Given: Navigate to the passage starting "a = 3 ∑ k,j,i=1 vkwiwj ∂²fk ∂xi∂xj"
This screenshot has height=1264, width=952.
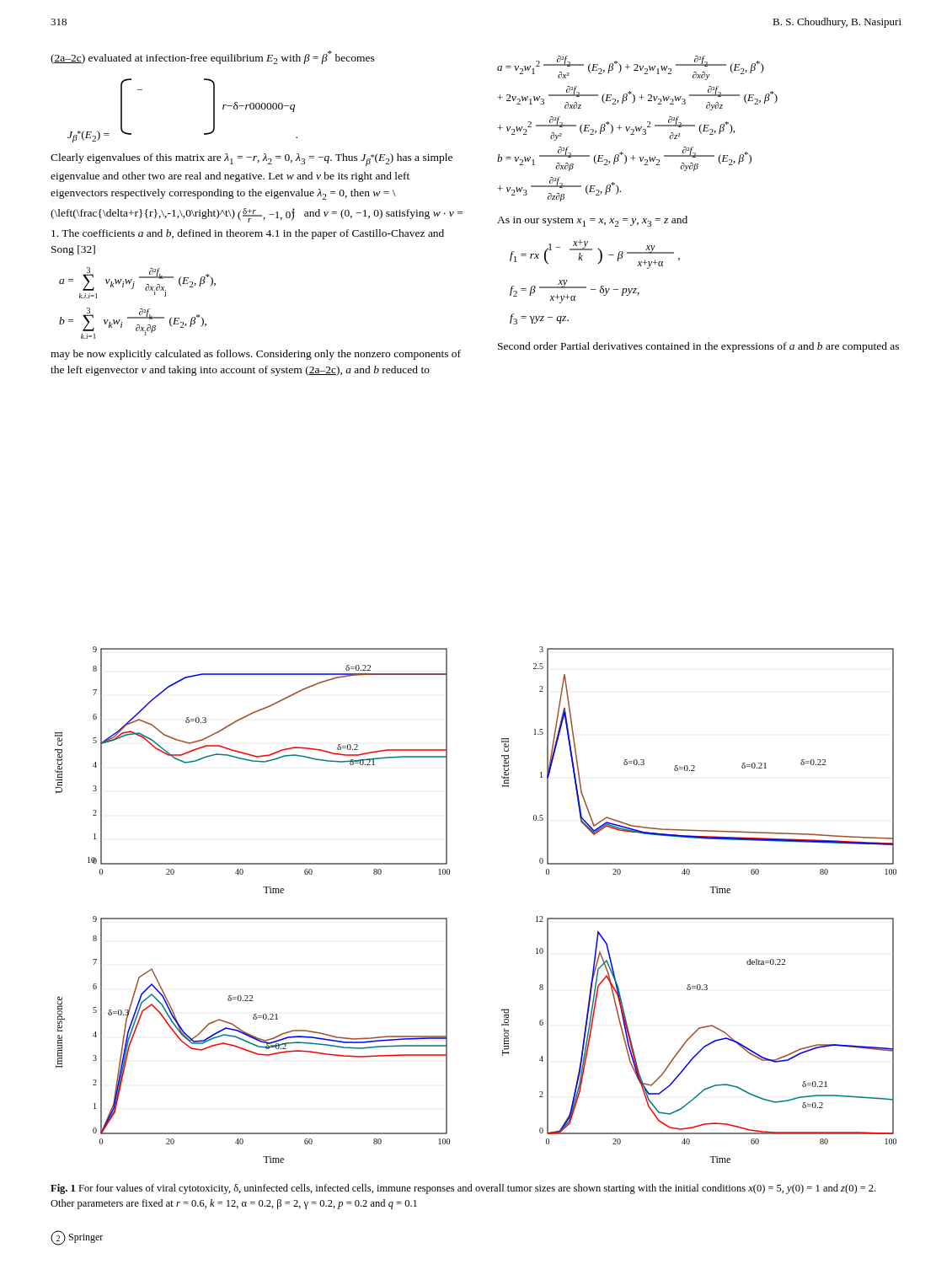Looking at the screenshot, I should click(x=138, y=281).
